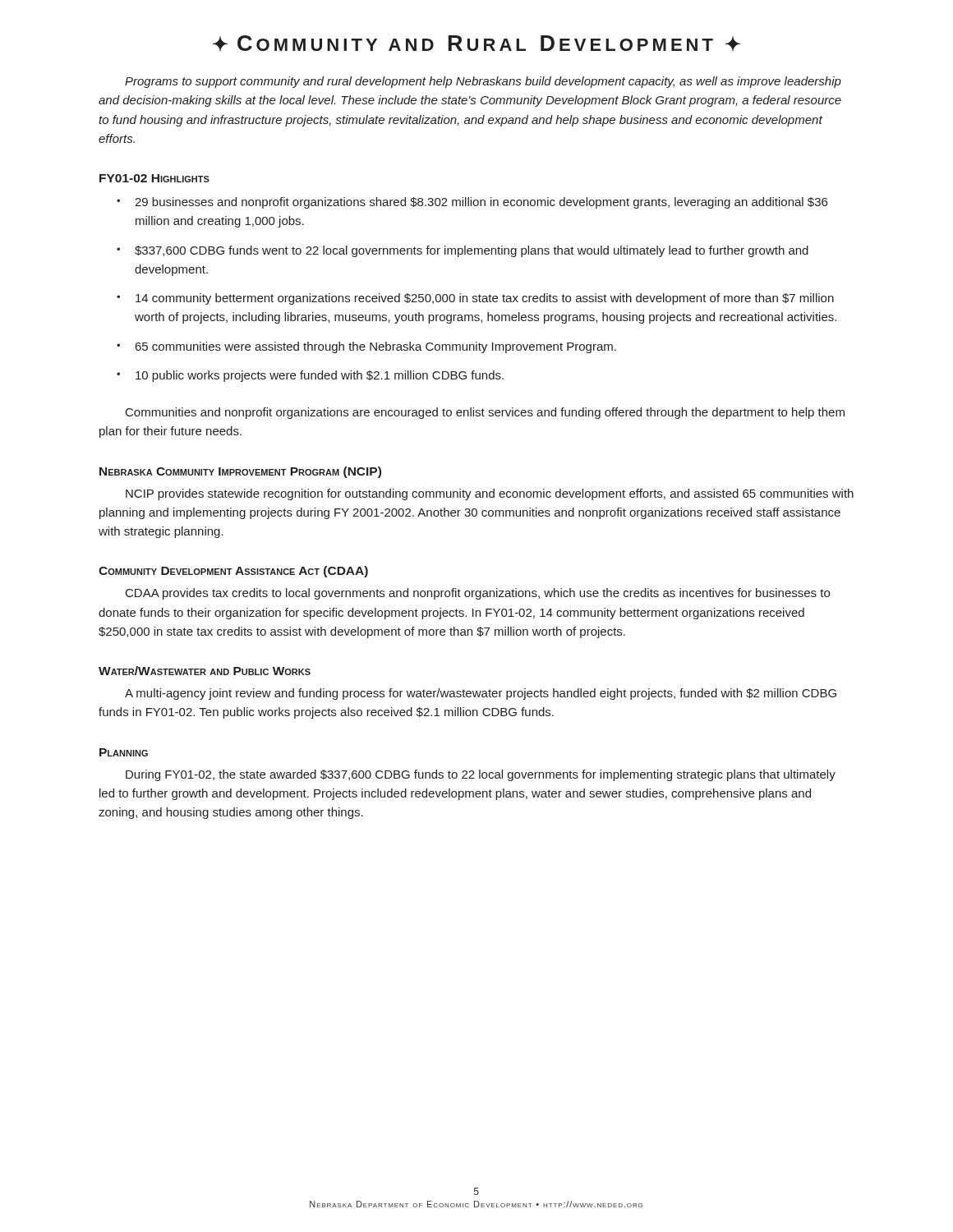Select the passage starting "• 65 communities"
Viewport: 953px width, 1232px height.
[367, 346]
